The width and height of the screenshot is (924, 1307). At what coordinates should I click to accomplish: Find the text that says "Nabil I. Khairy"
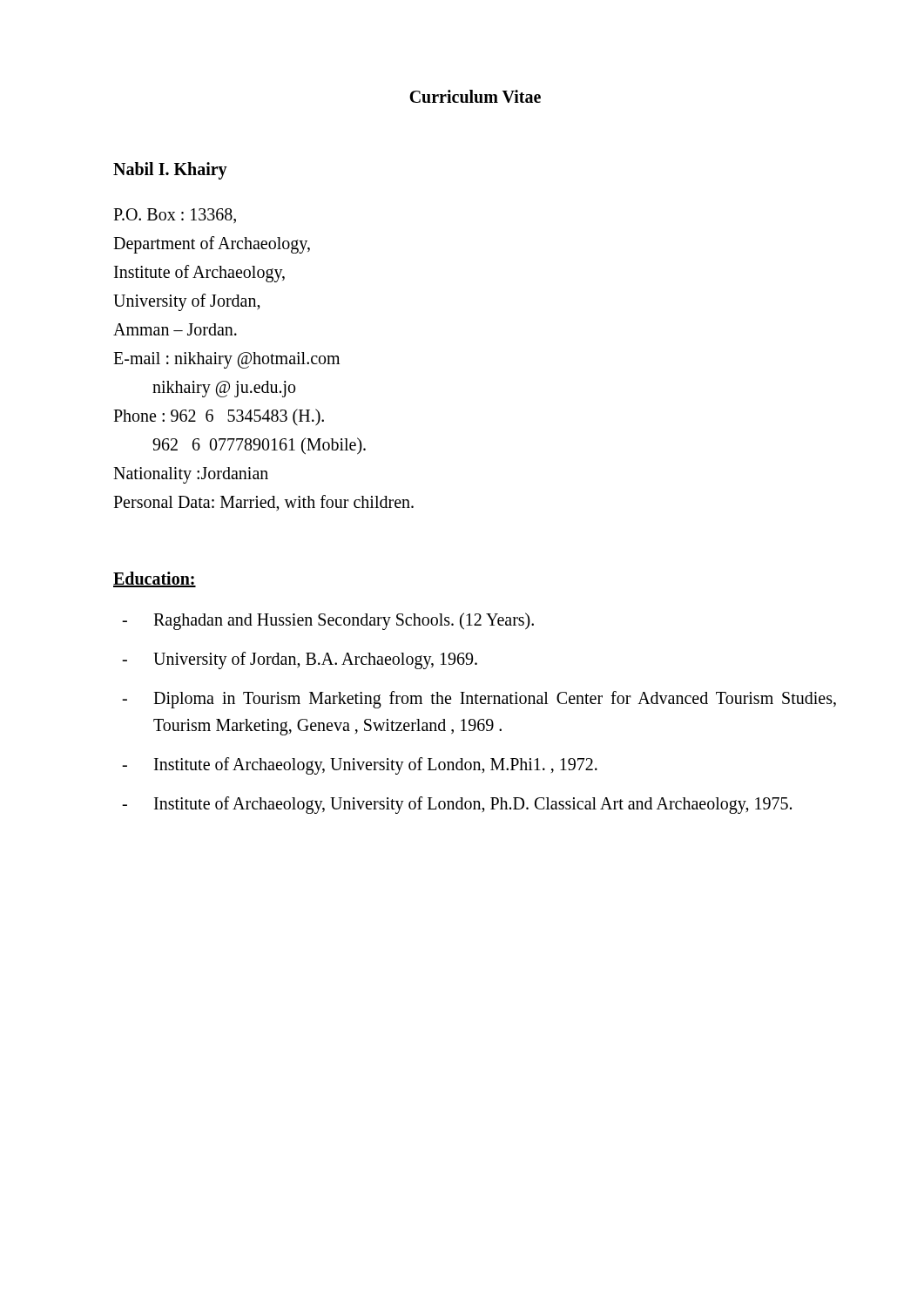[170, 169]
